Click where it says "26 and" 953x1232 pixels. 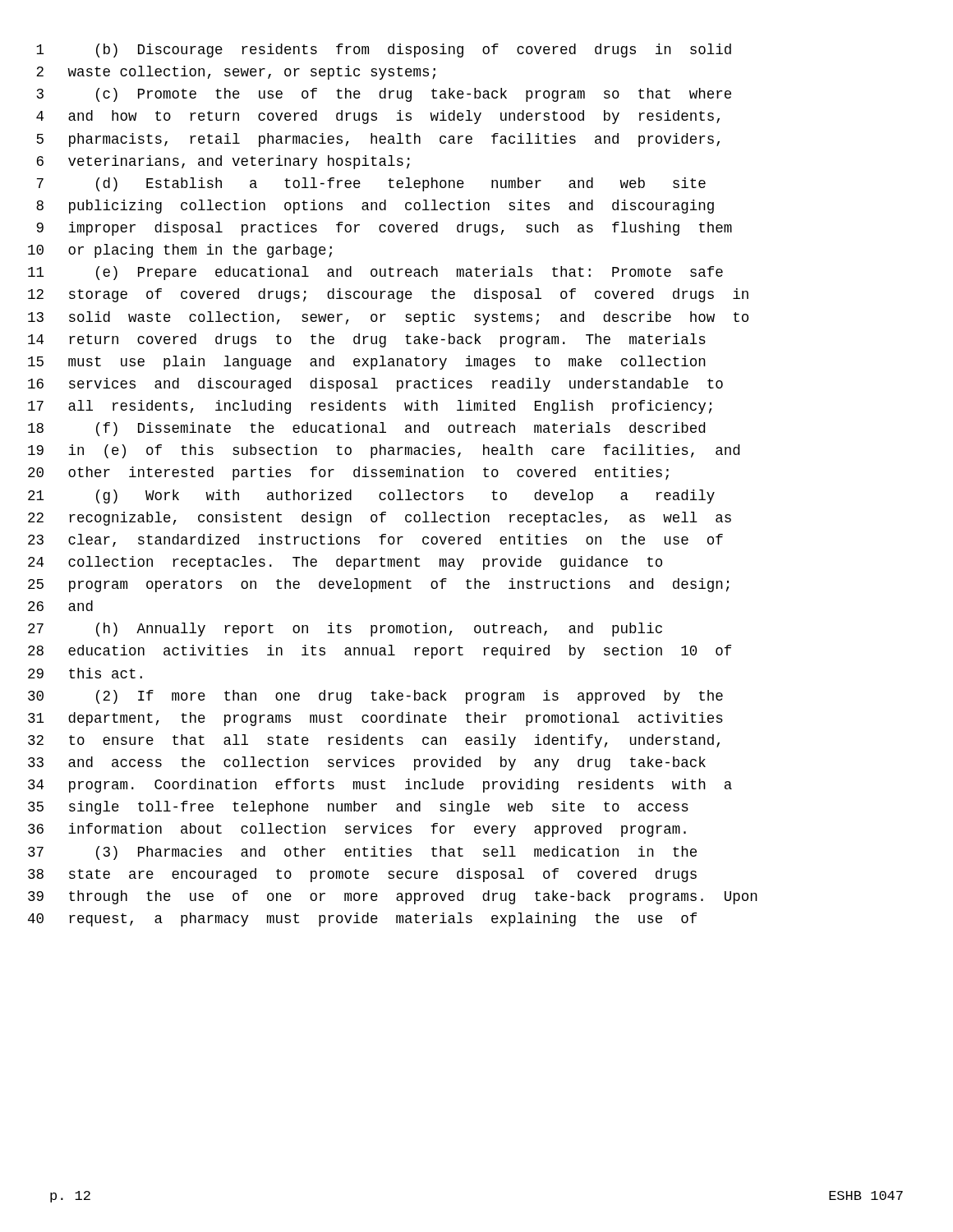[x=79, y=605]
